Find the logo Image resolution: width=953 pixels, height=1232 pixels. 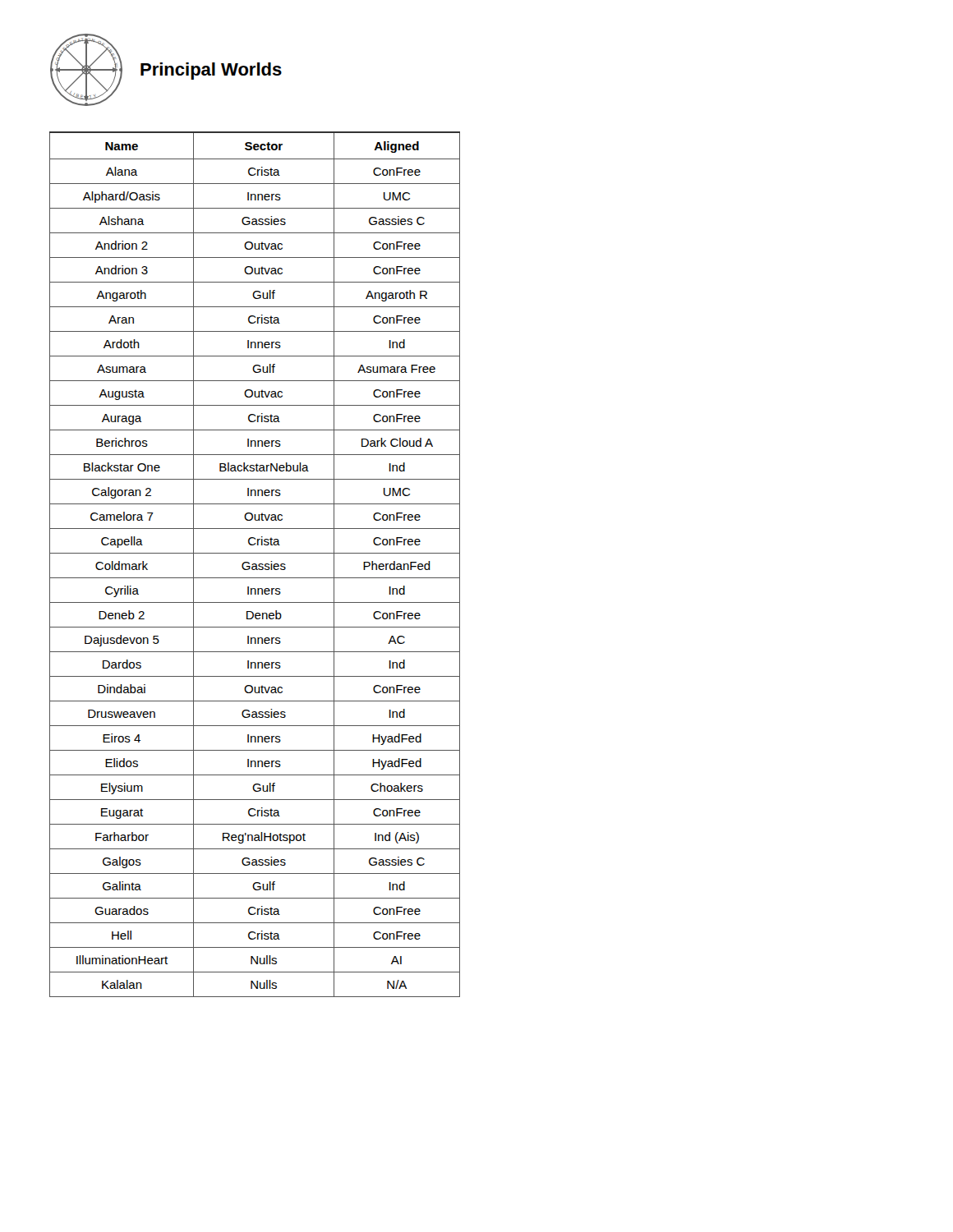point(86,70)
